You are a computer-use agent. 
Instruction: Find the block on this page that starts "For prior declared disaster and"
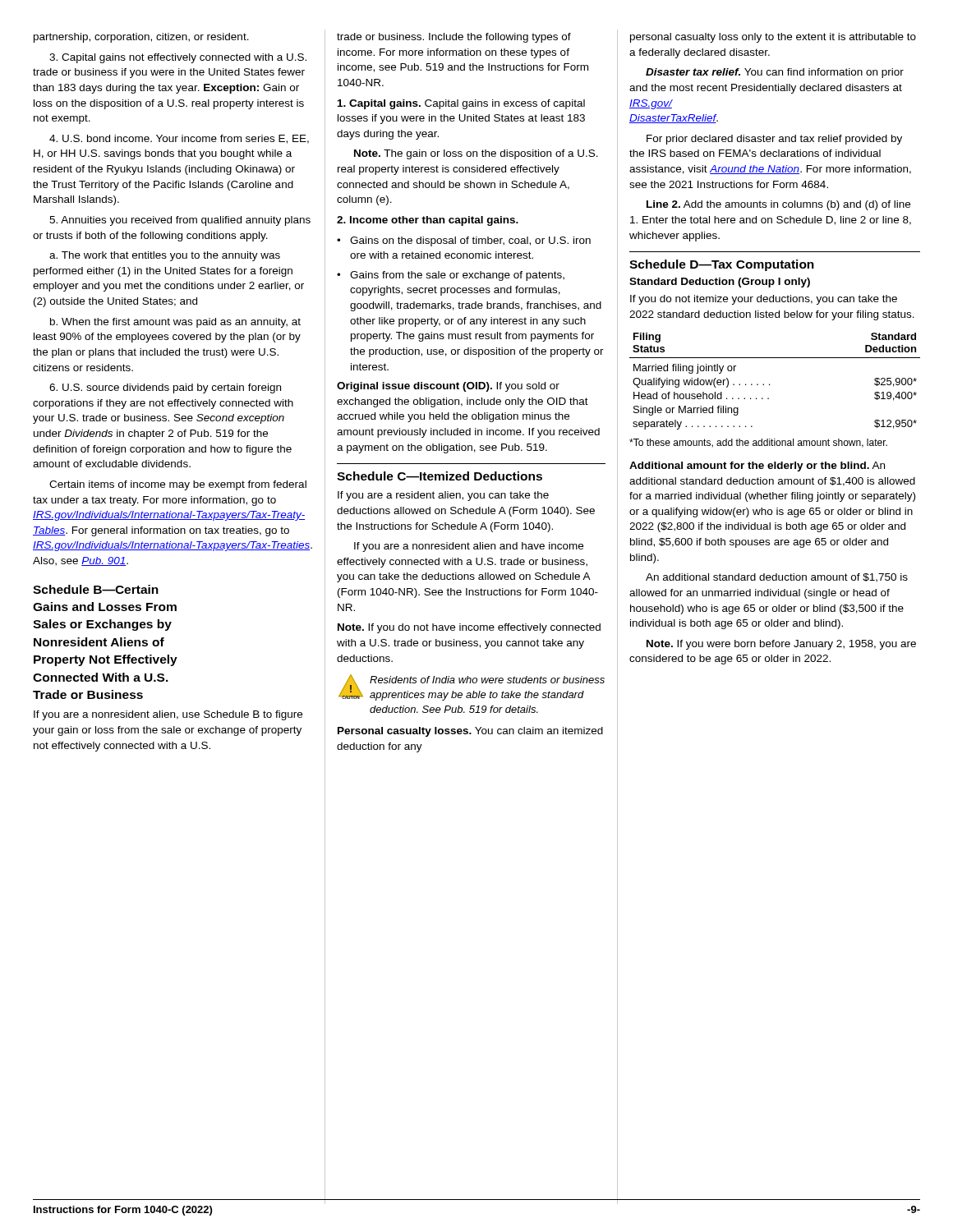pos(775,162)
